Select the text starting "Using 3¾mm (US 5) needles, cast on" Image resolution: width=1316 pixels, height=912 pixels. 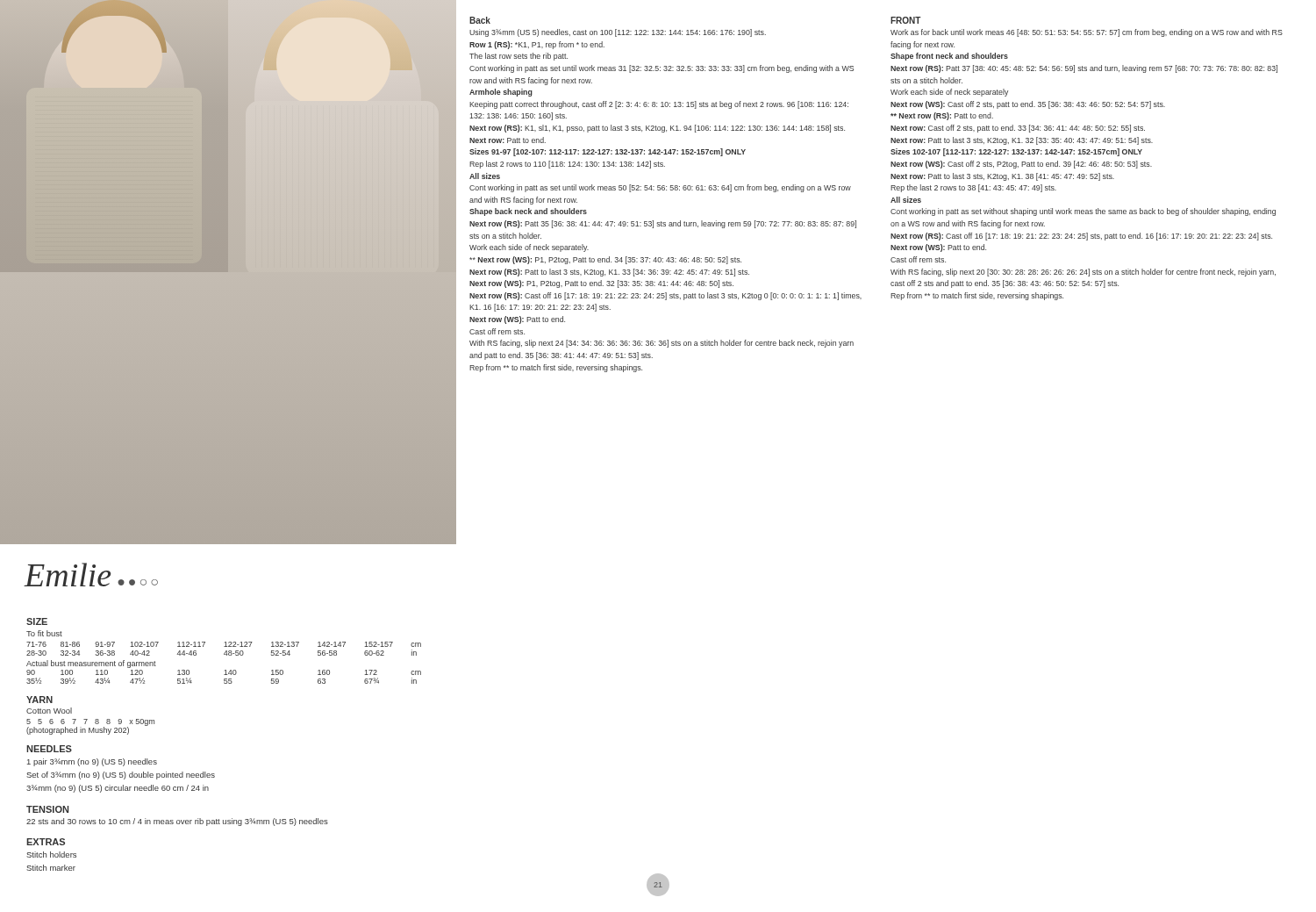coord(666,200)
